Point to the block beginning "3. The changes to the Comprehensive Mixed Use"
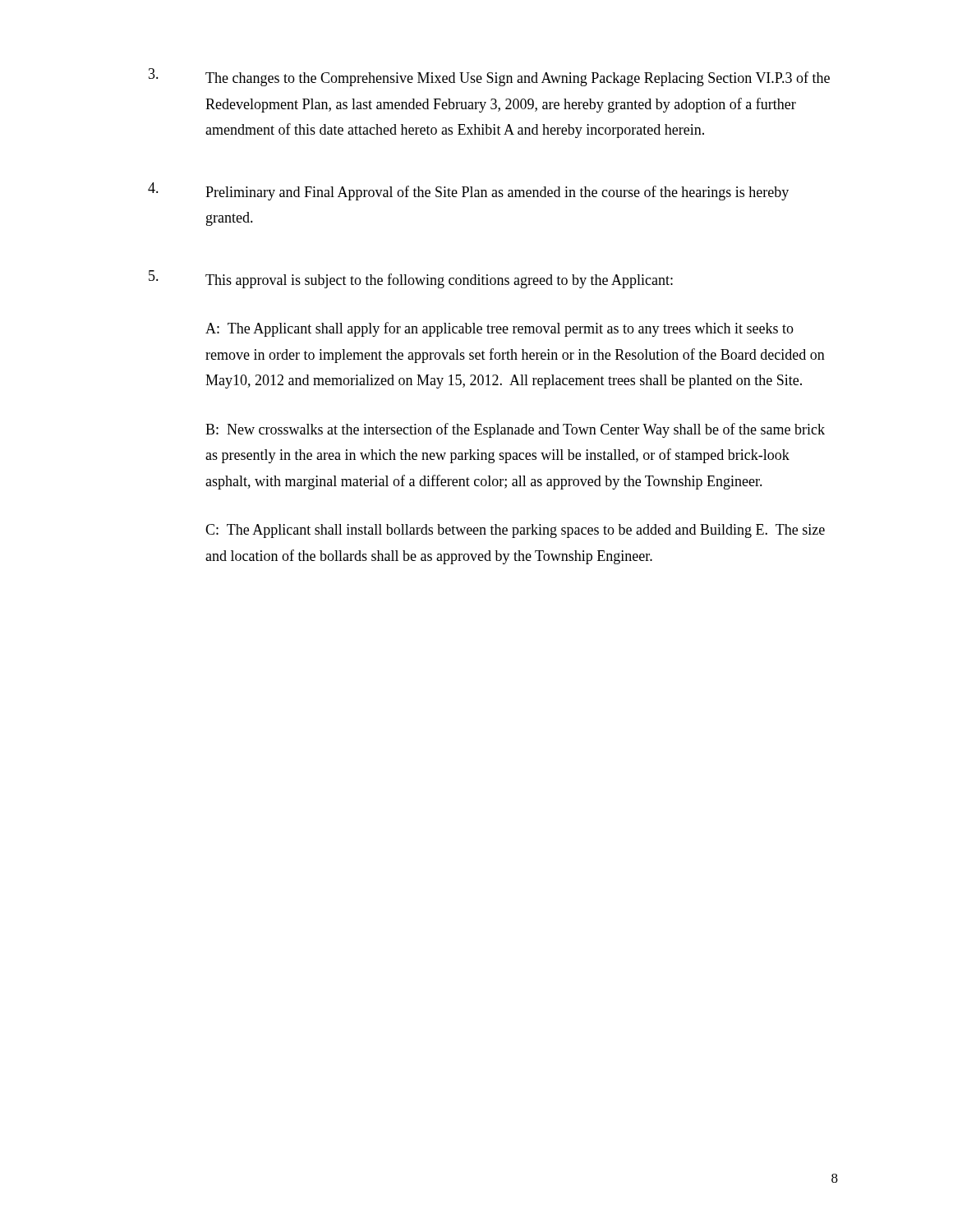This screenshot has height=1232, width=953. [x=493, y=104]
